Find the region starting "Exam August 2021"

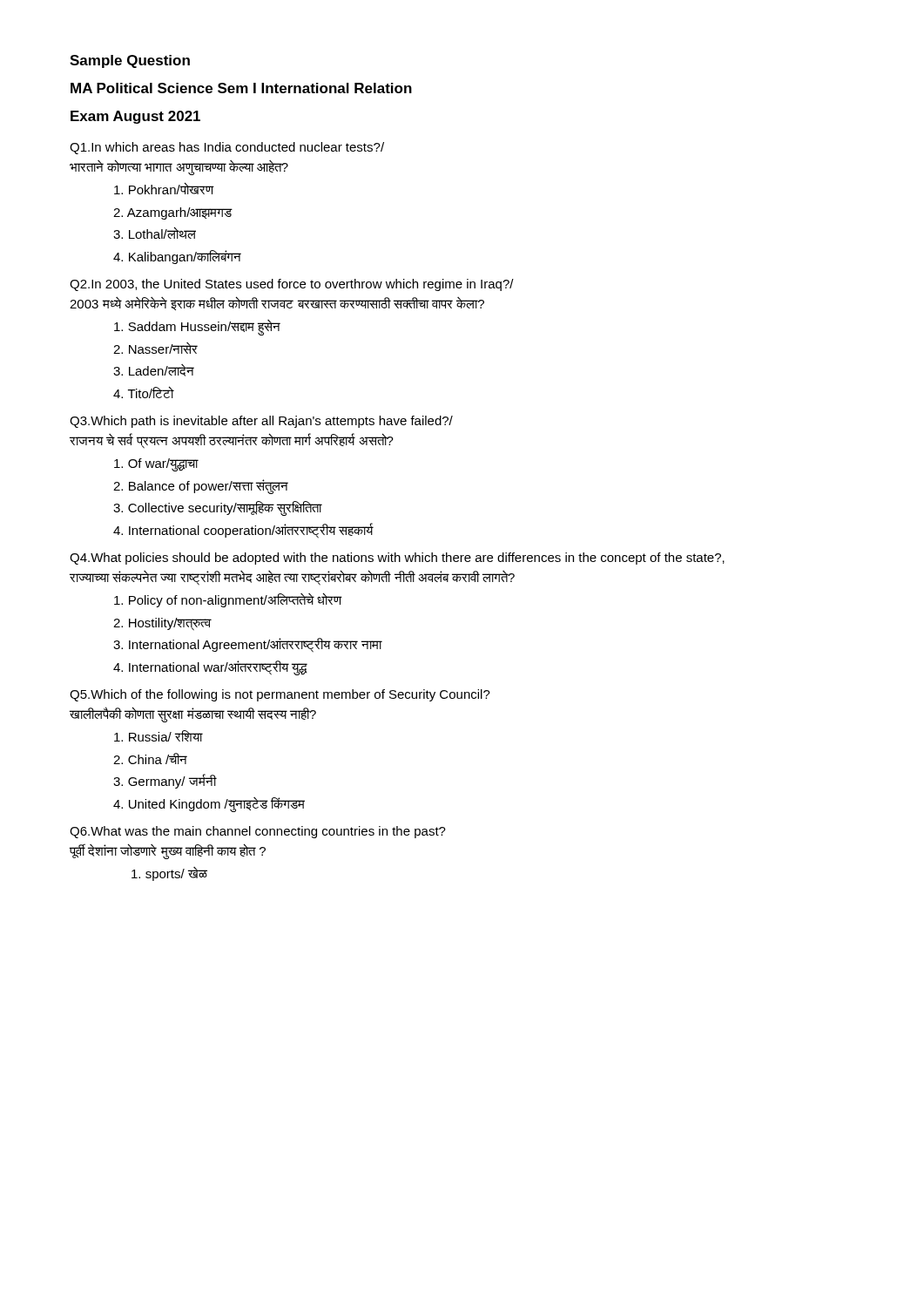pos(135,116)
